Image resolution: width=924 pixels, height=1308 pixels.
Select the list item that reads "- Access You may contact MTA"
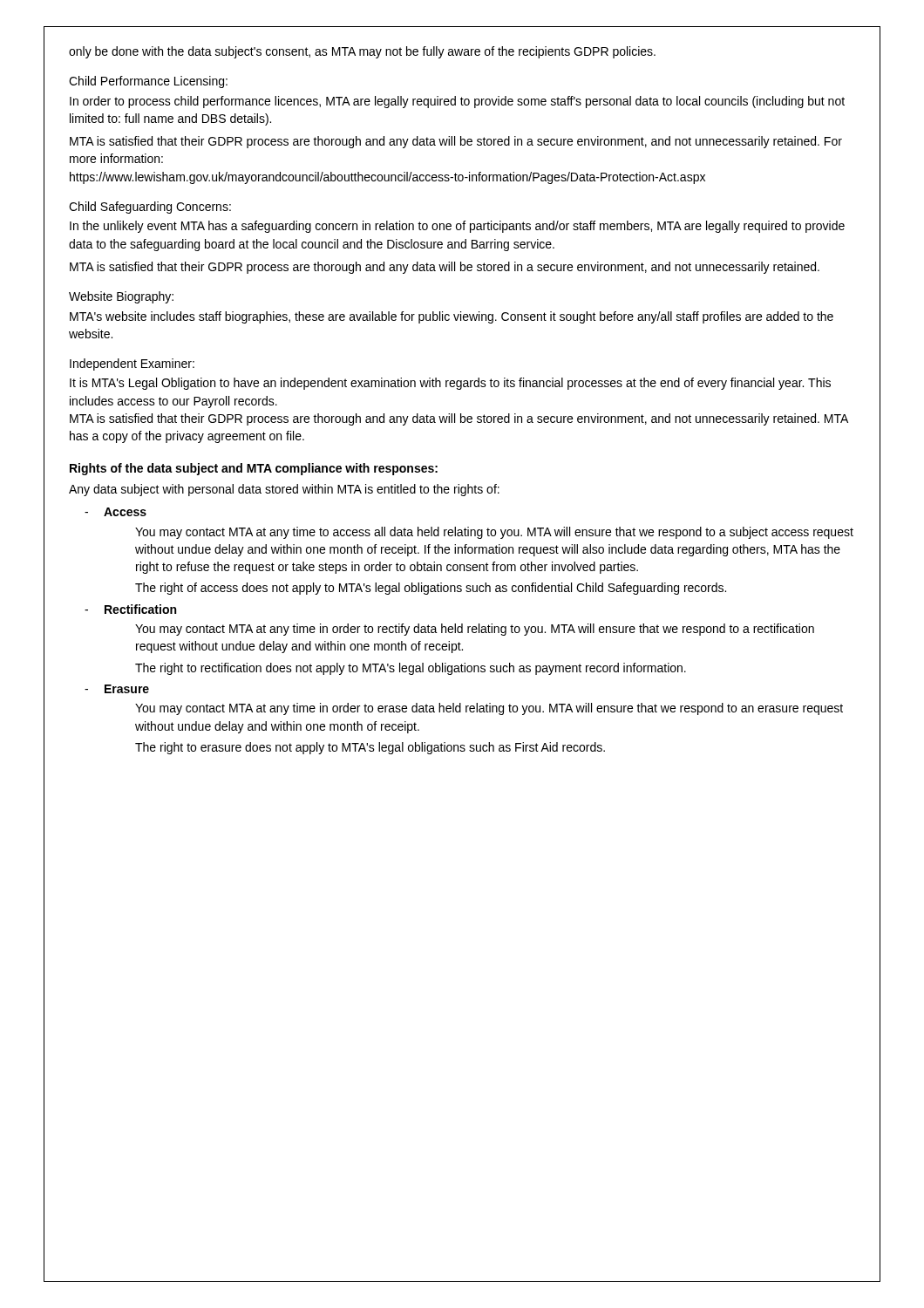tap(470, 552)
